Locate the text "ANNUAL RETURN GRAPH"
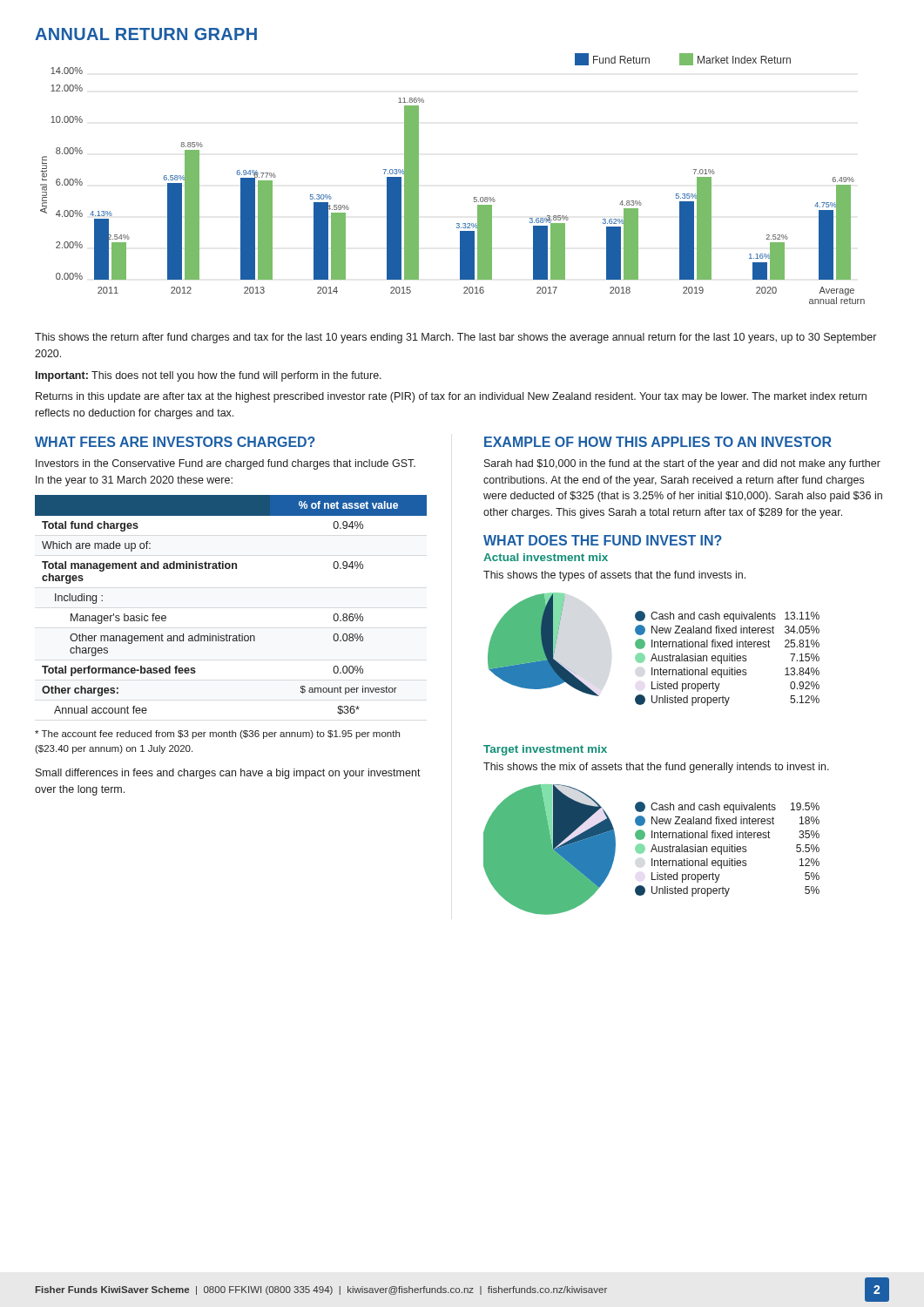The height and width of the screenshot is (1307, 924). (x=147, y=34)
